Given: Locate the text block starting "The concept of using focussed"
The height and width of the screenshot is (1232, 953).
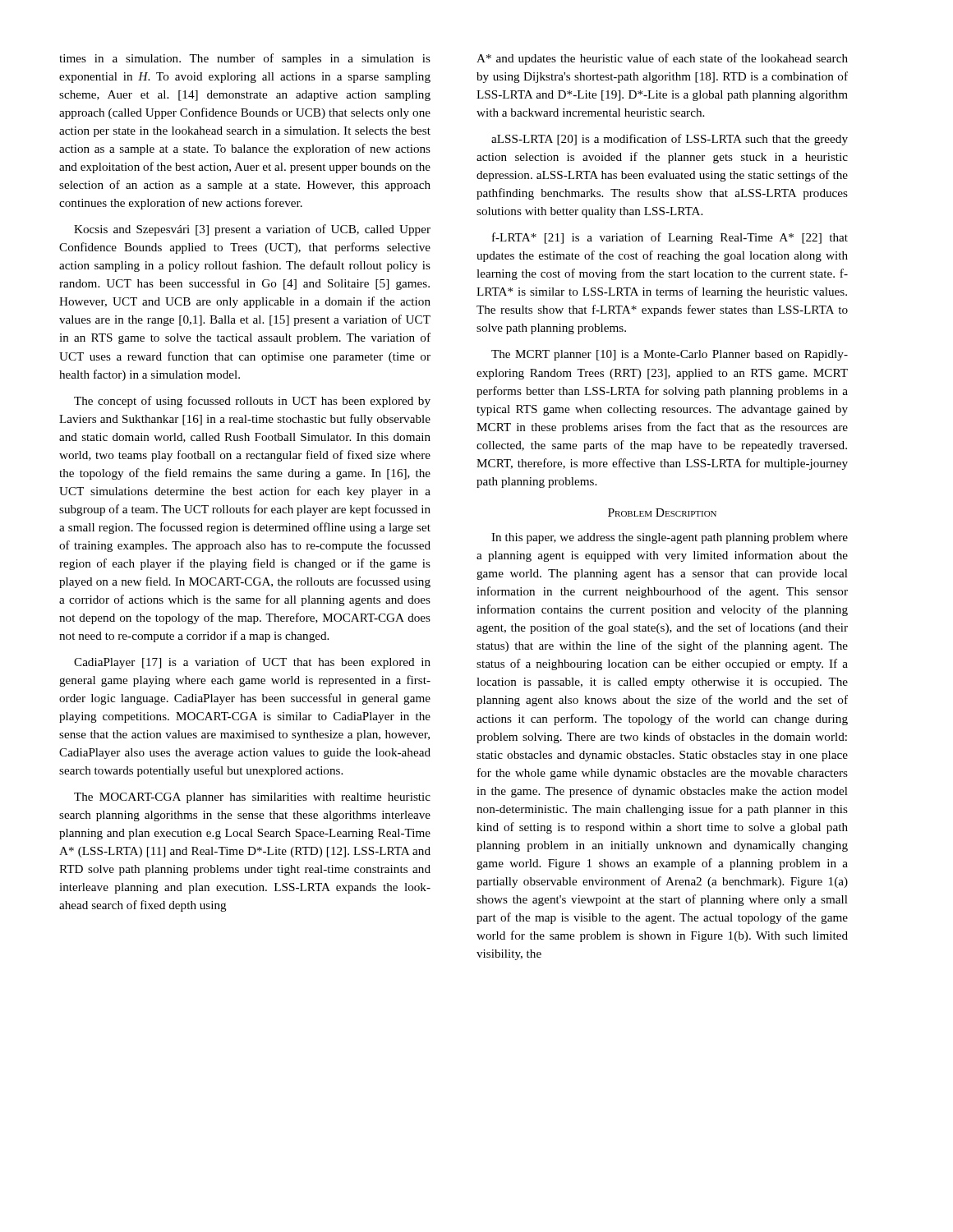Looking at the screenshot, I should [x=245, y=518].
